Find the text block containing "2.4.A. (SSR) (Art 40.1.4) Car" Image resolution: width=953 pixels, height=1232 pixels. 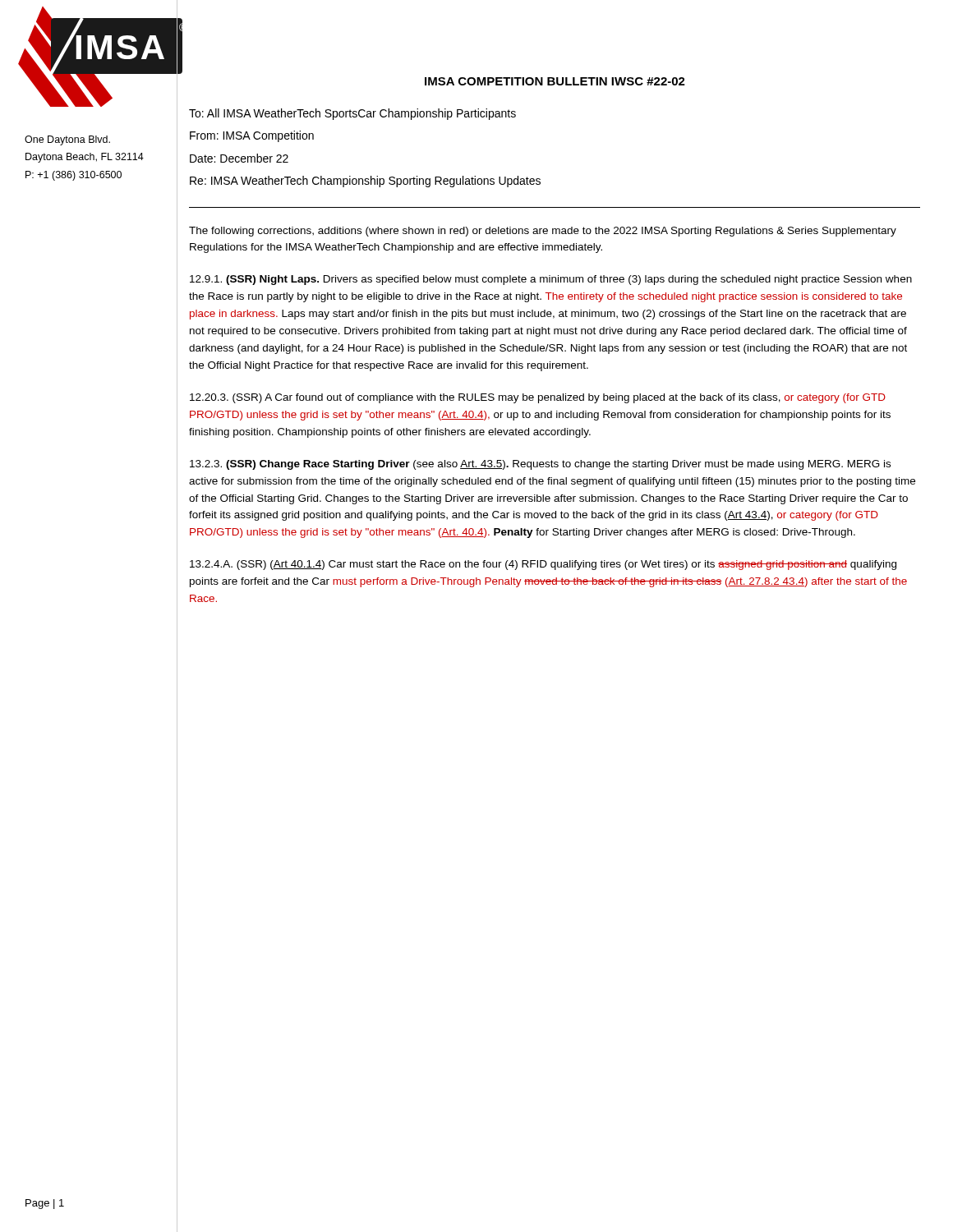pyautogui.click(x=548, y=581)
